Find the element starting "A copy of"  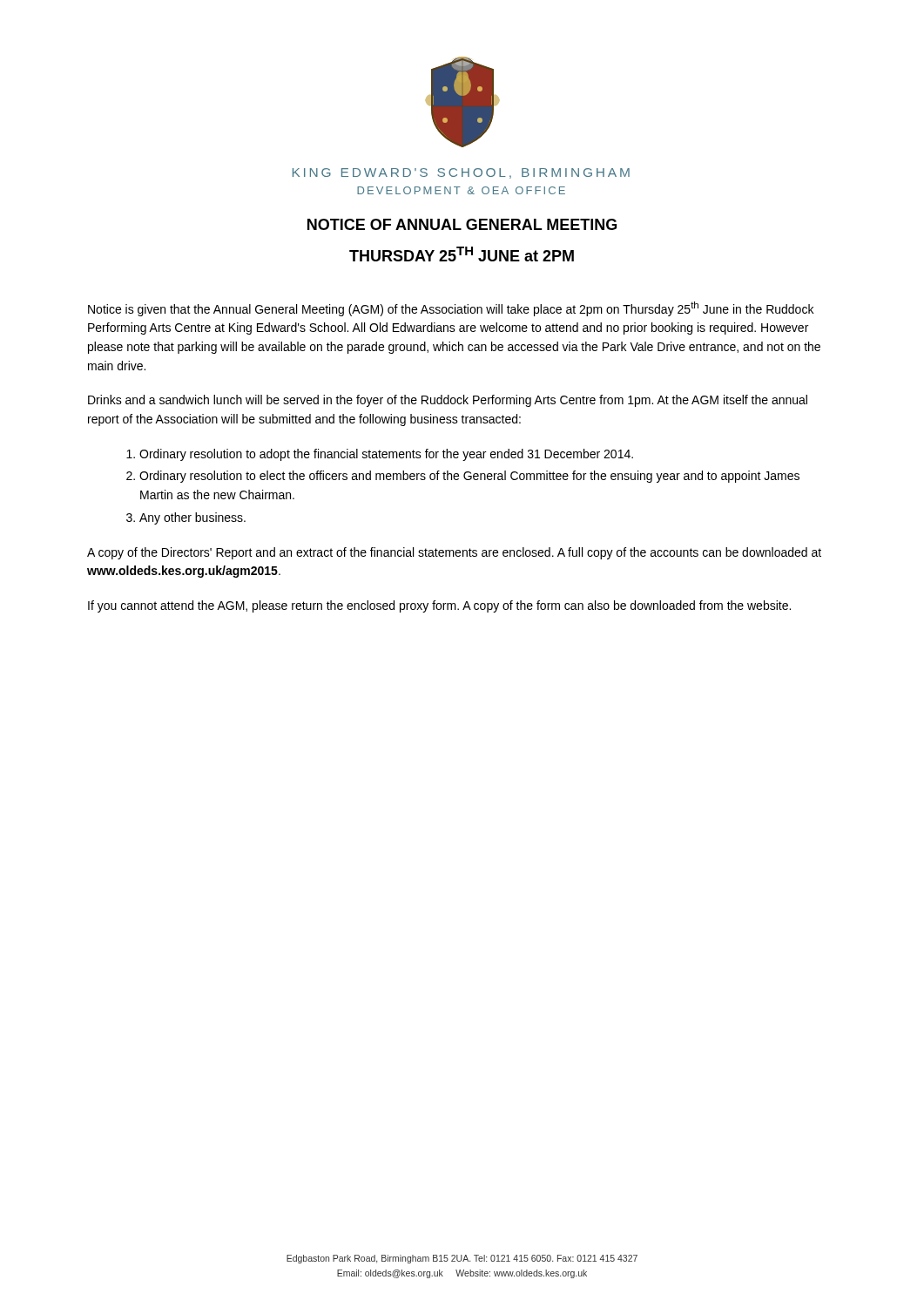[454, 561]
